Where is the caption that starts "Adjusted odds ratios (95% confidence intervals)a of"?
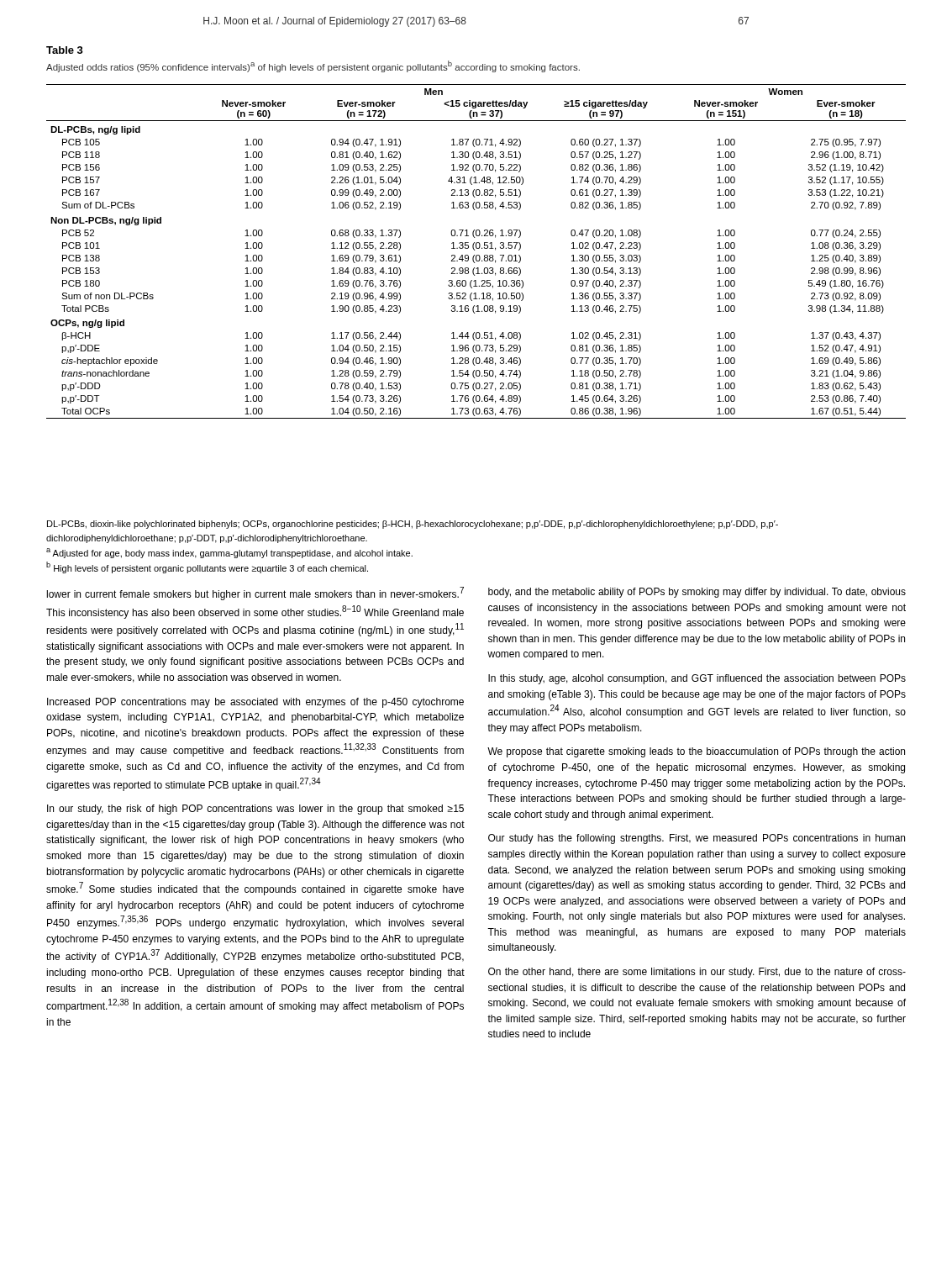Viewport: 952px width, 1261px height. coord(313,66)
